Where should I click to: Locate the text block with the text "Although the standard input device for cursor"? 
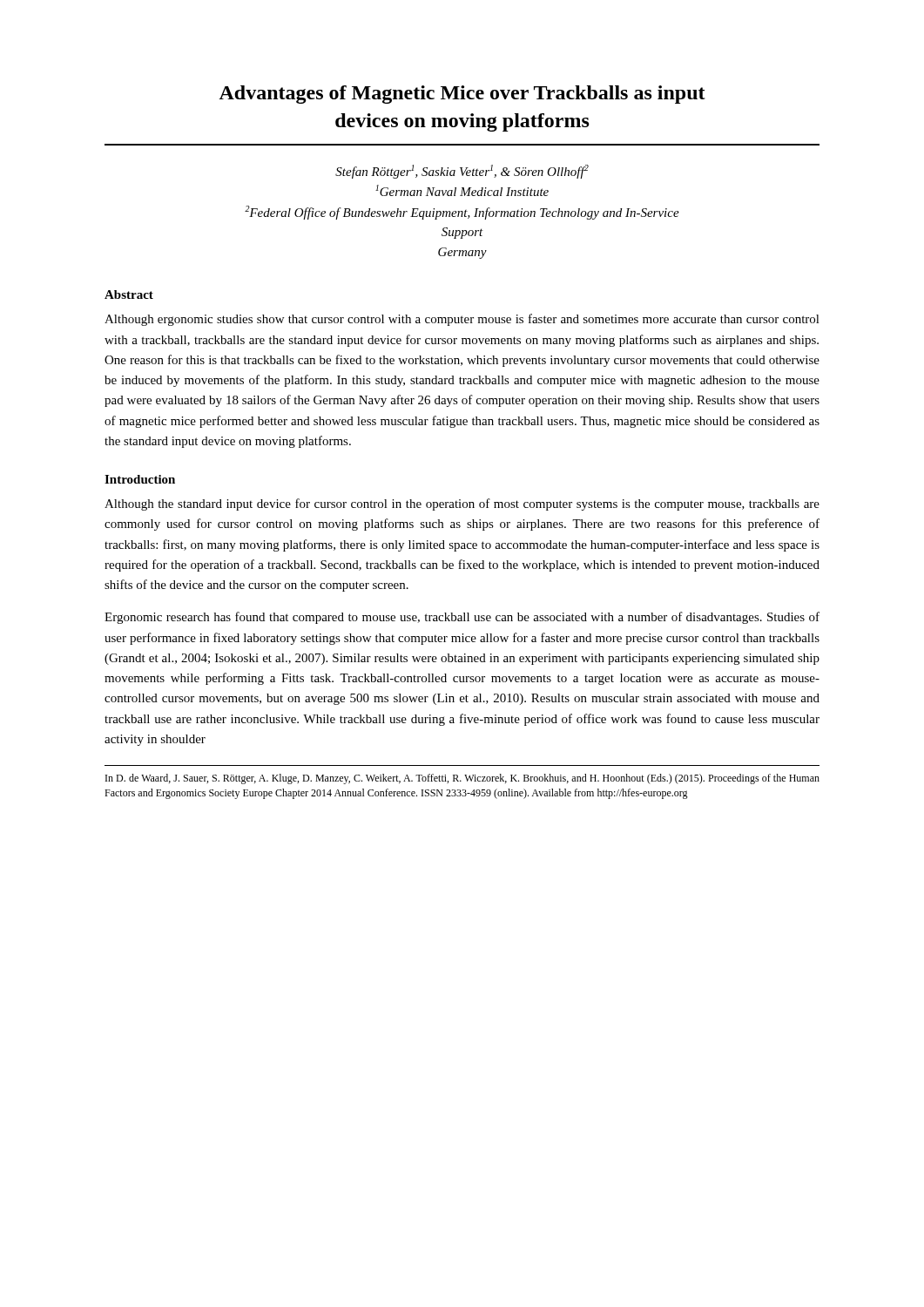[462, 544]
